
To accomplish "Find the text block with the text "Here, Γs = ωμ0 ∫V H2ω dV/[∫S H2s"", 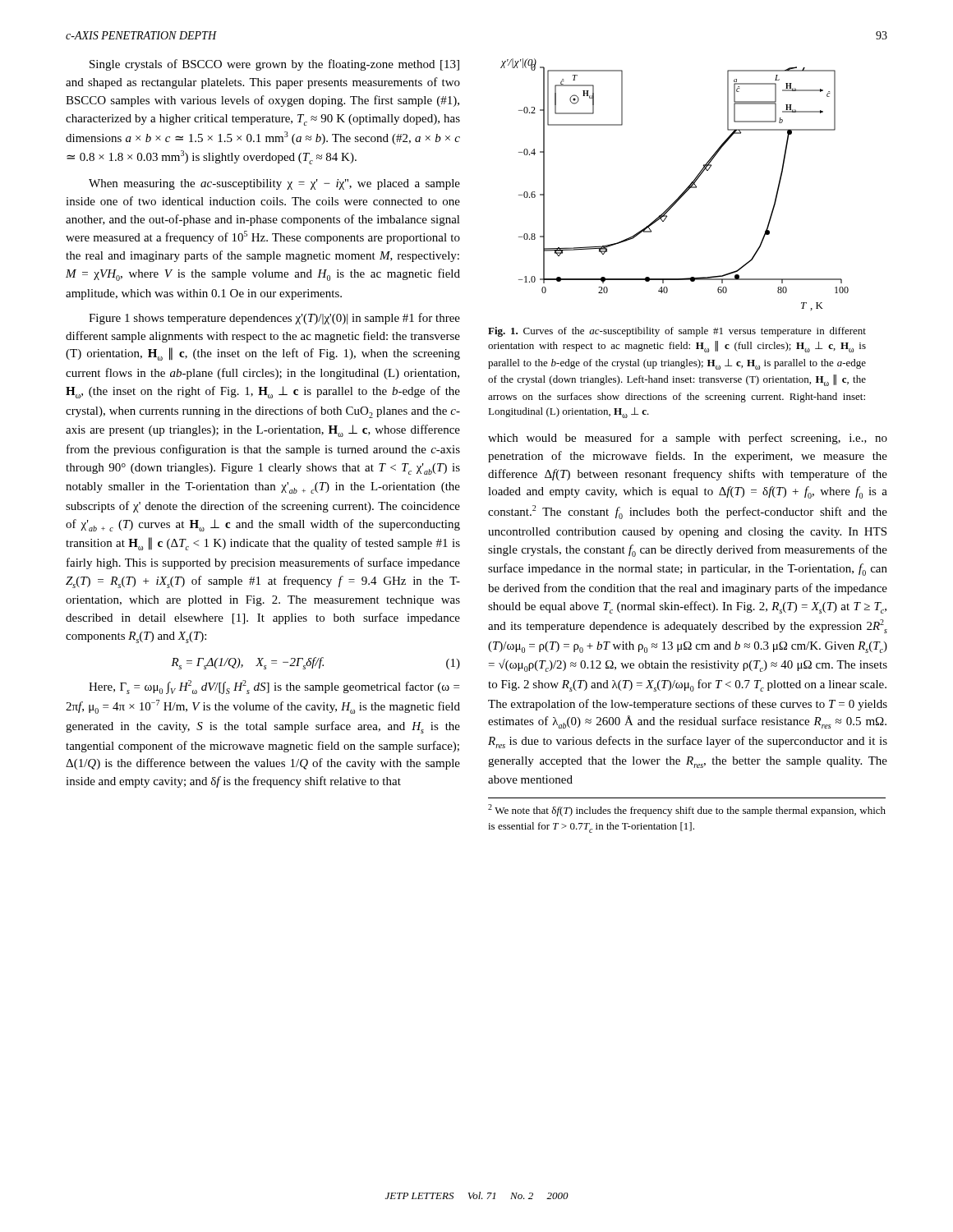I will pos(263,734).
